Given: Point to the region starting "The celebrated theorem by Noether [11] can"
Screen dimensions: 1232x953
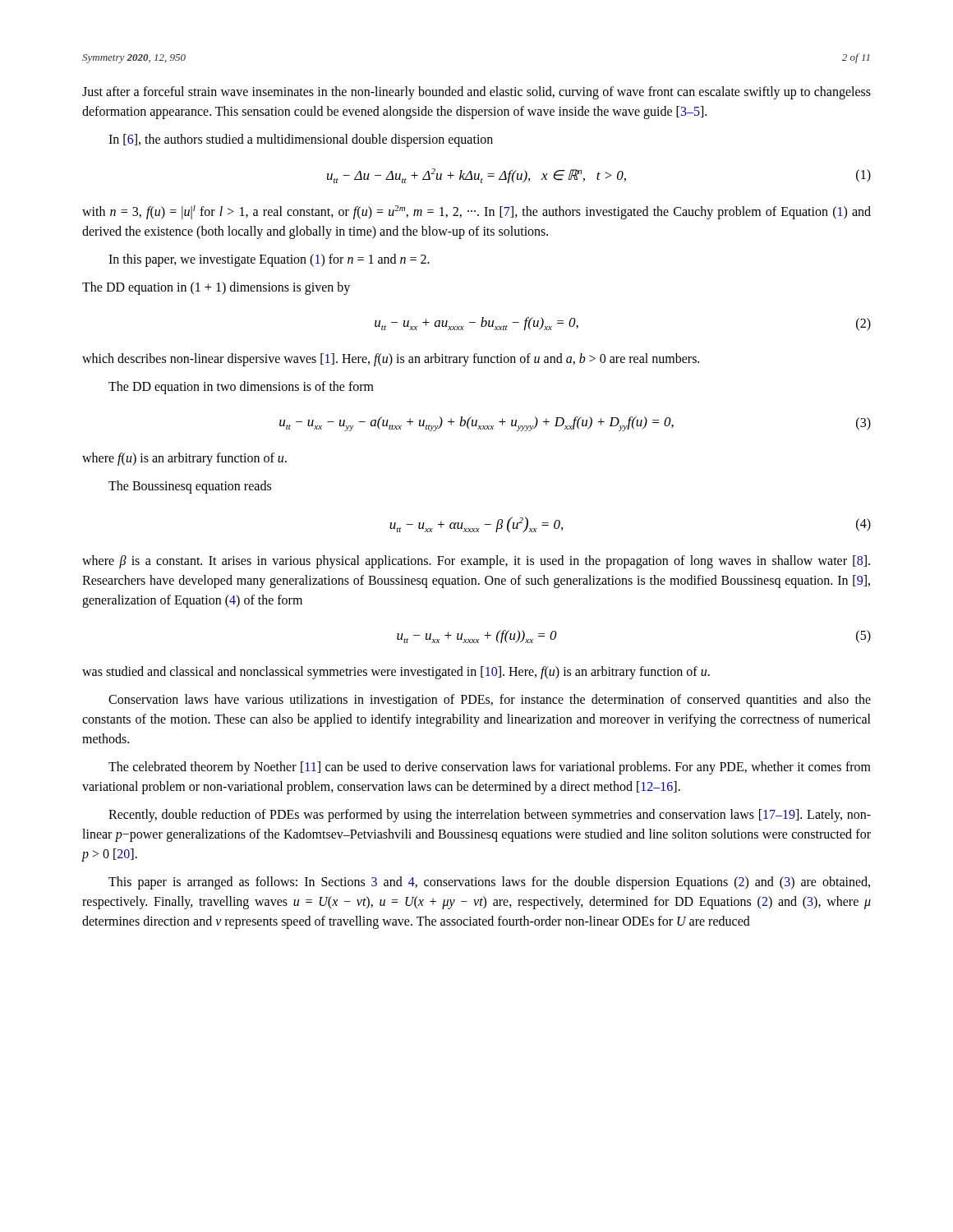Looking at the screenshot, I should pyautogui.click(x=476, y=777).
